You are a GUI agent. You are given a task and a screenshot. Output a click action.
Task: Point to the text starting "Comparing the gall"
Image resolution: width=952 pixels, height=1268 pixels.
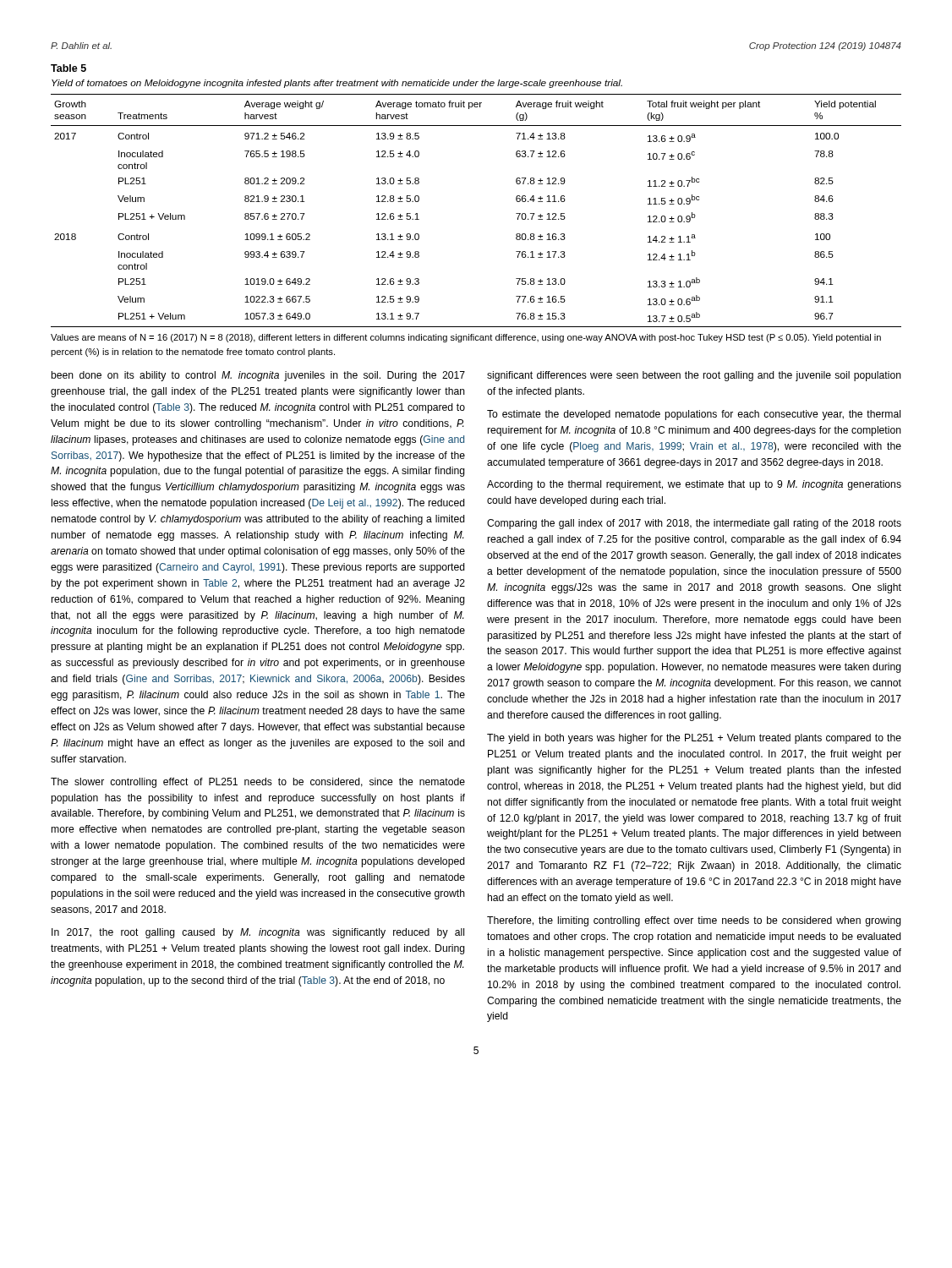click(694, 619)
